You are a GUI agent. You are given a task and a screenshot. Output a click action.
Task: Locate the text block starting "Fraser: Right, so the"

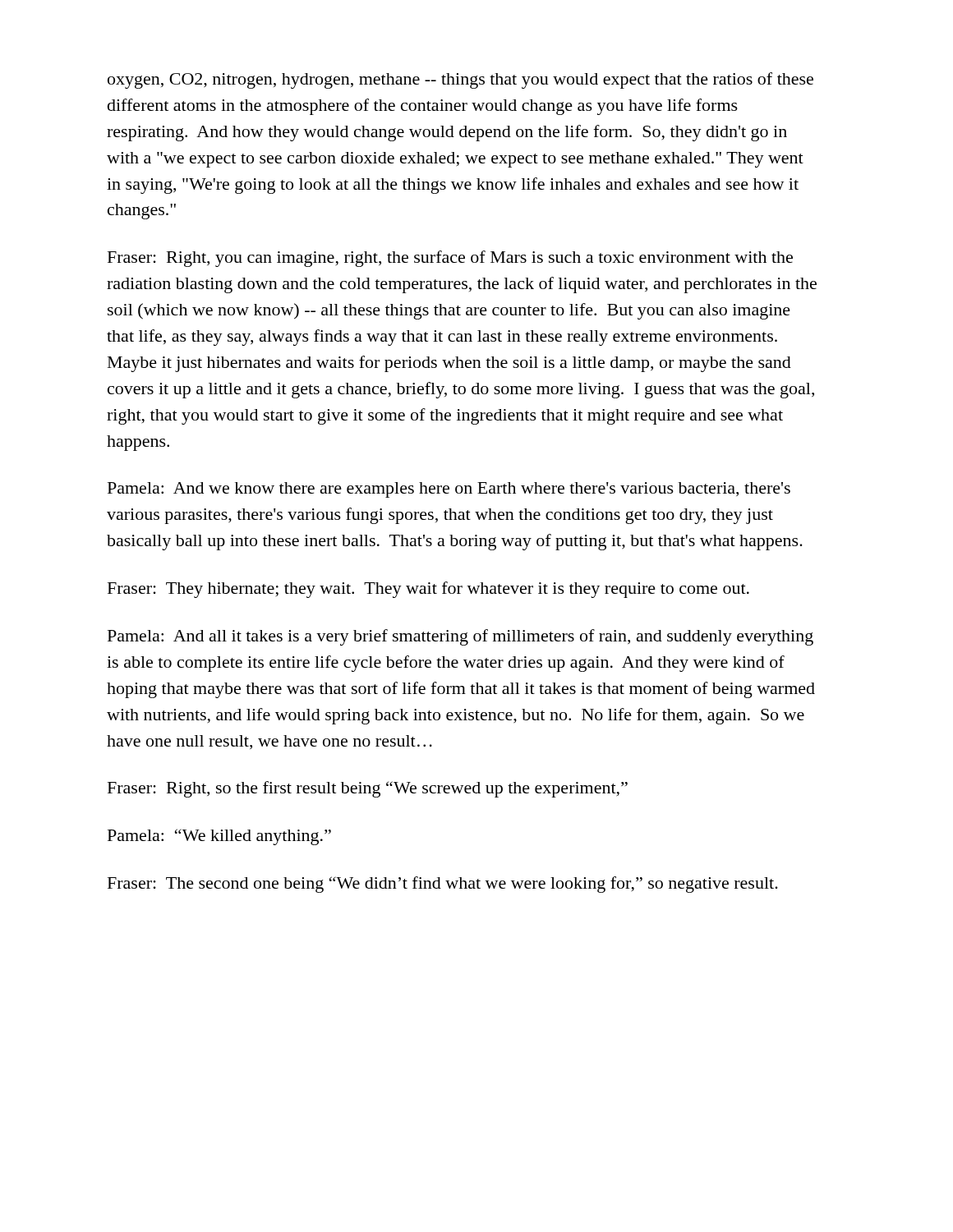tap(368, 788)
